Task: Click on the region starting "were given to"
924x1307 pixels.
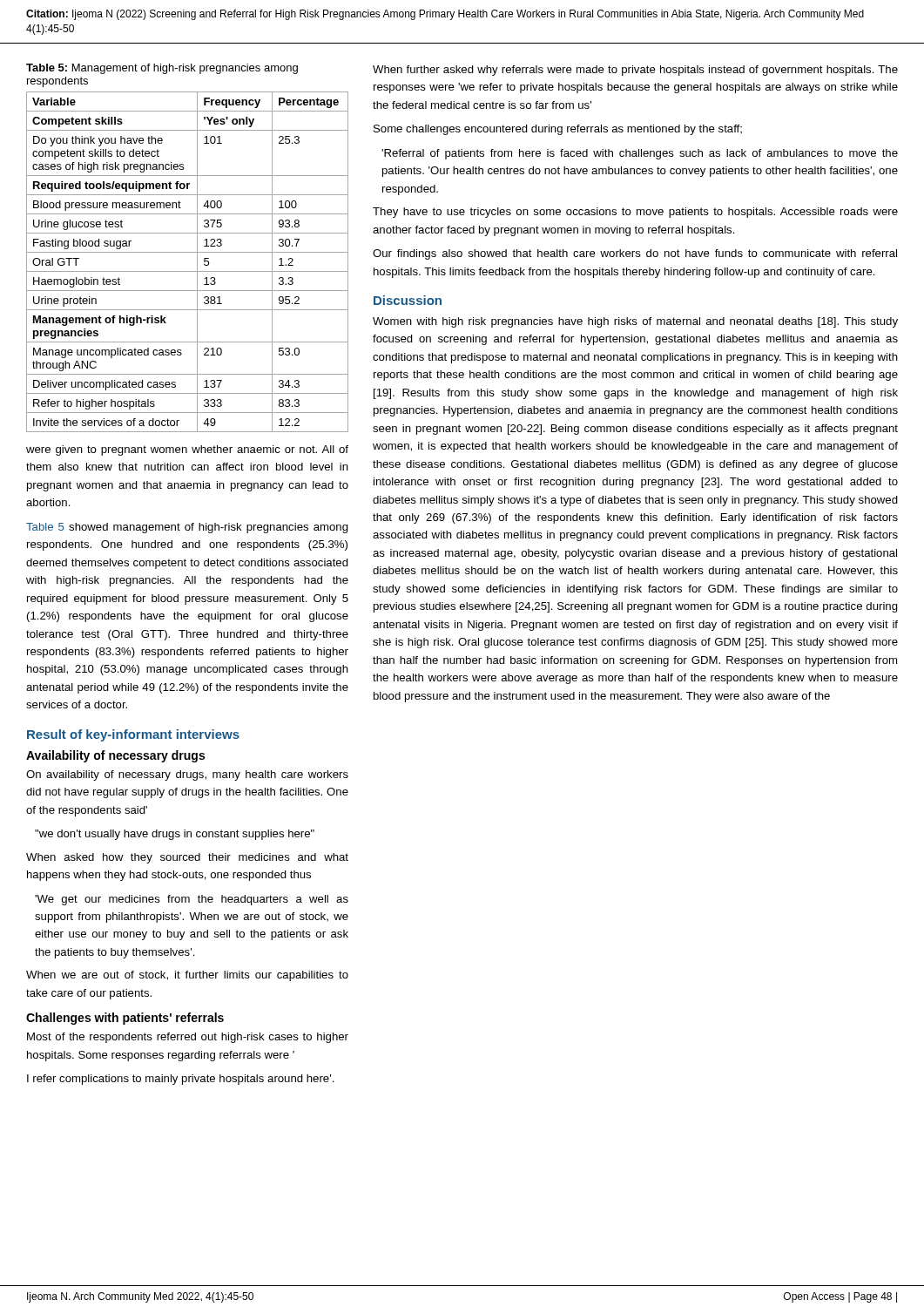Action: click(187, 476)
